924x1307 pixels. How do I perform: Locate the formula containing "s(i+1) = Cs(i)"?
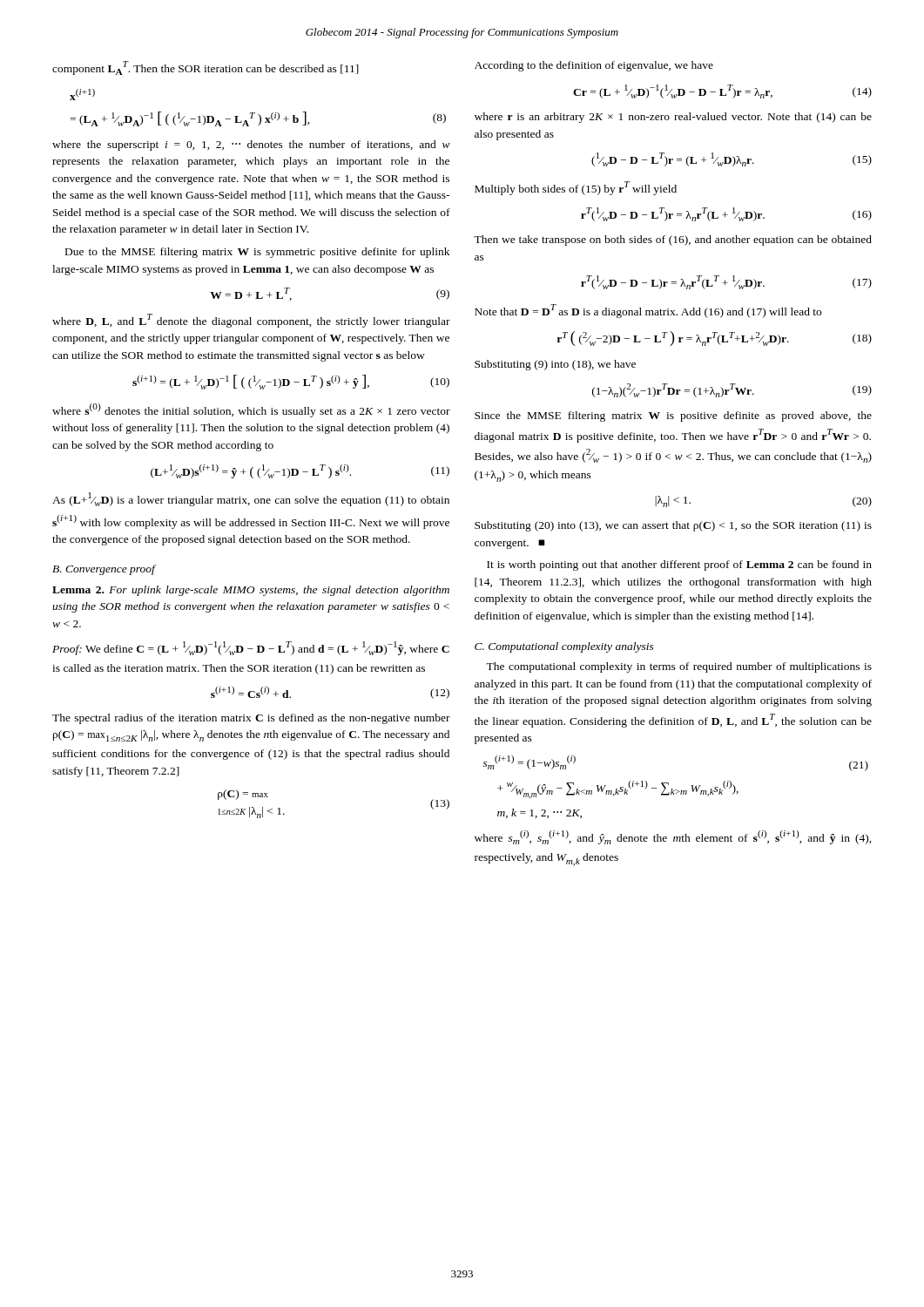251,693
